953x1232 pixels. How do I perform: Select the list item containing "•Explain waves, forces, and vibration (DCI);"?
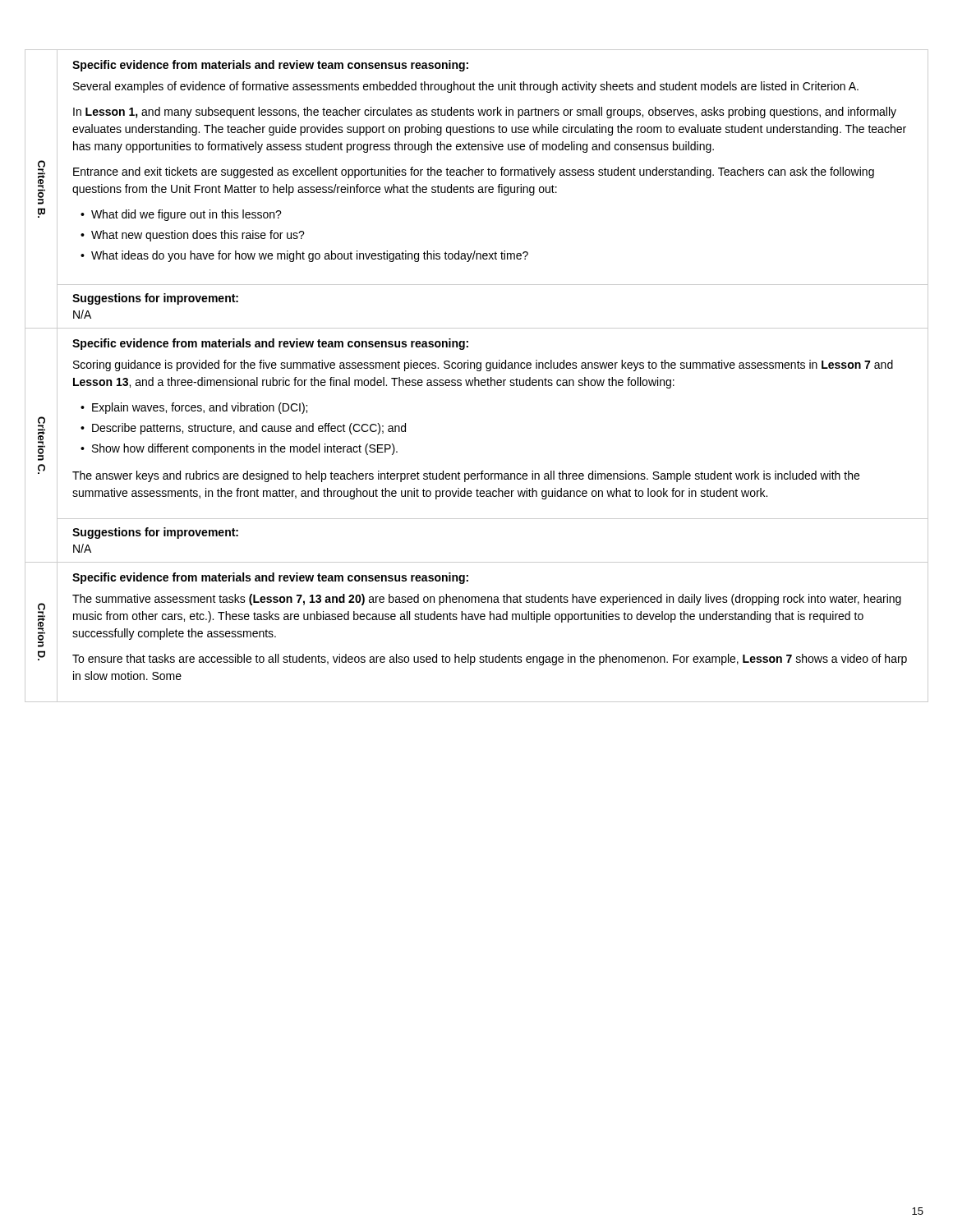195,408
